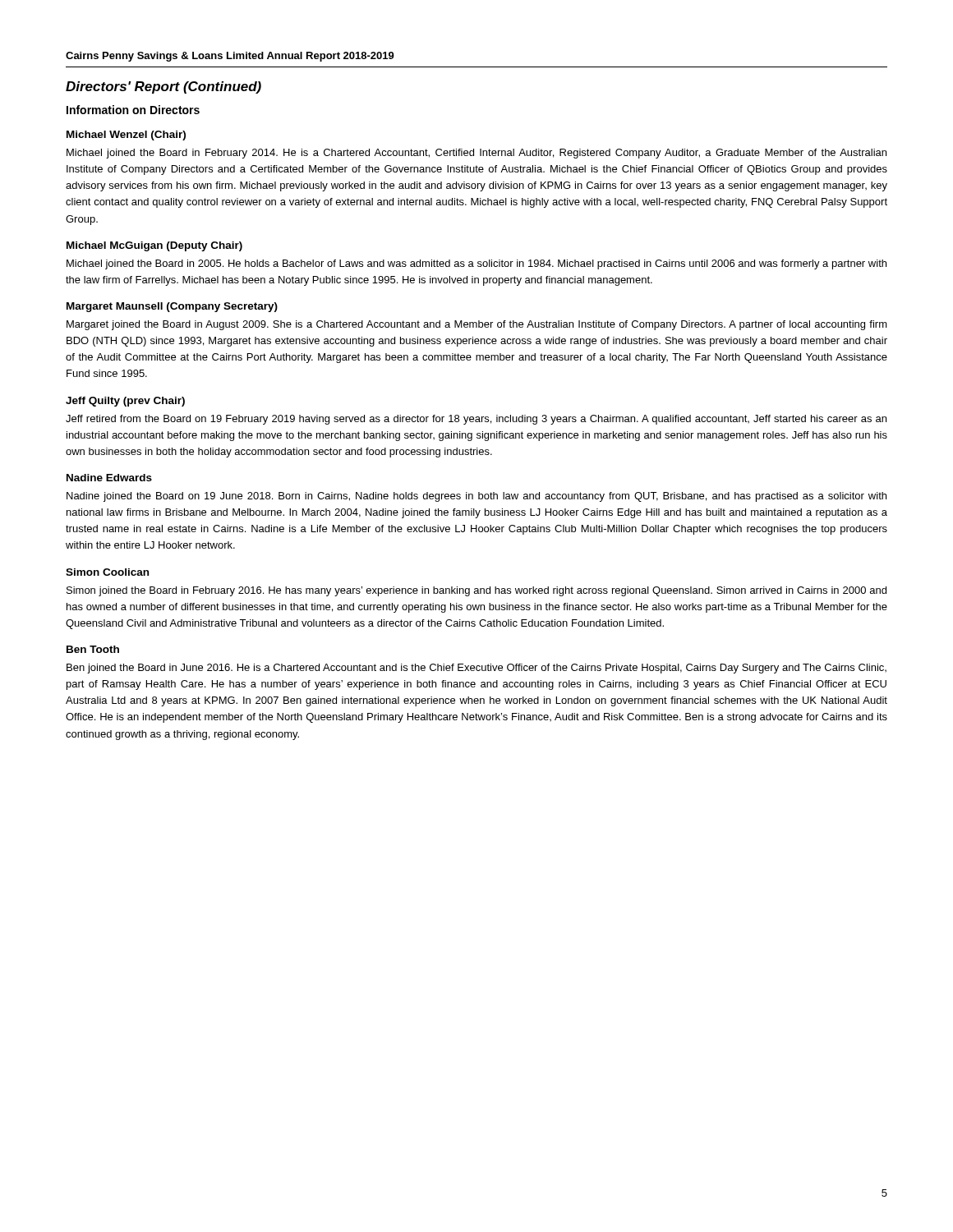Point to the region starting "Michael McGuigan (Deputy Chair)"
The image size is (953, 1232).
154,245
